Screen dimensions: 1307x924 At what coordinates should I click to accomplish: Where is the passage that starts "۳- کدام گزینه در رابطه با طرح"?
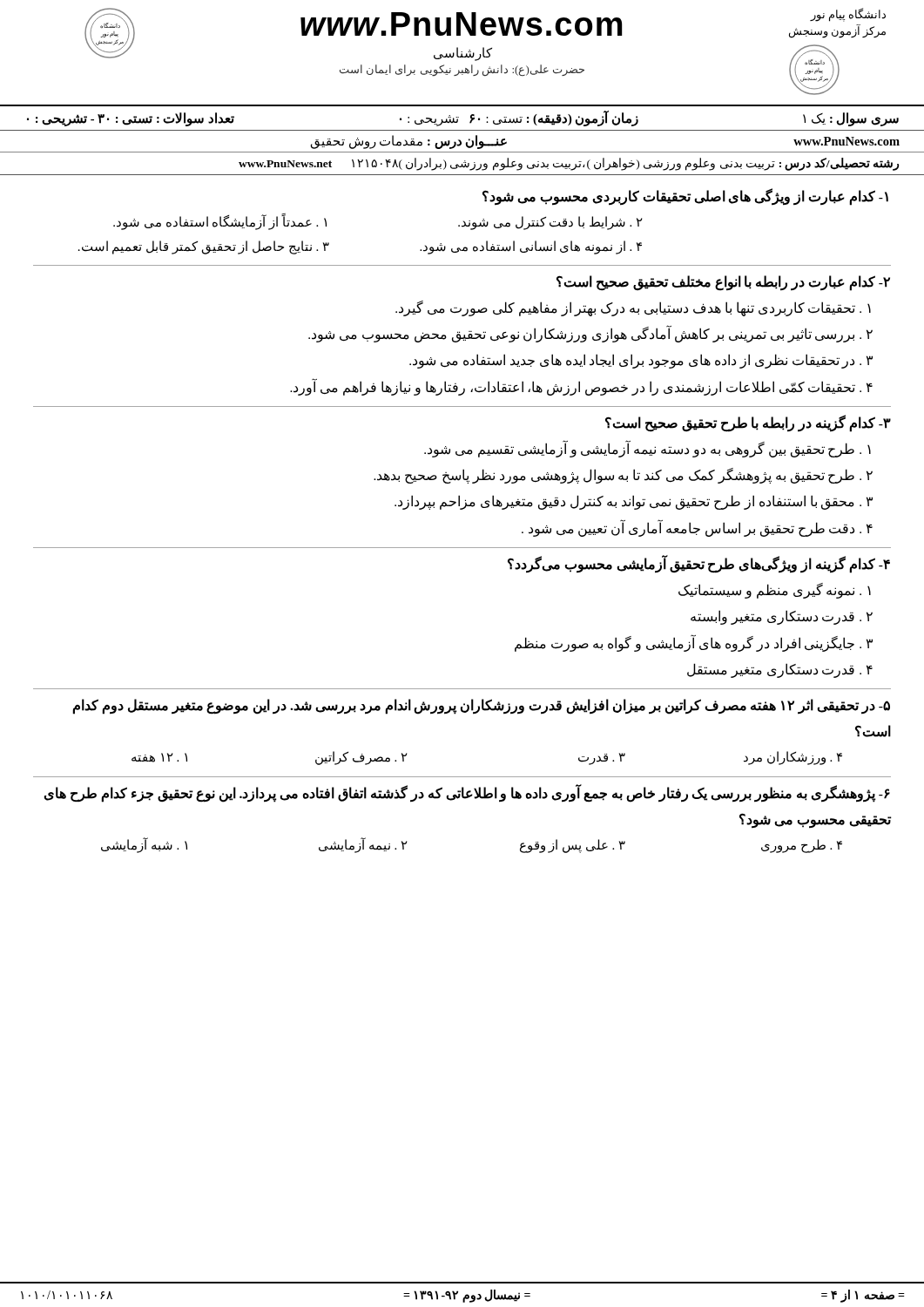click(x=462, y=476)
